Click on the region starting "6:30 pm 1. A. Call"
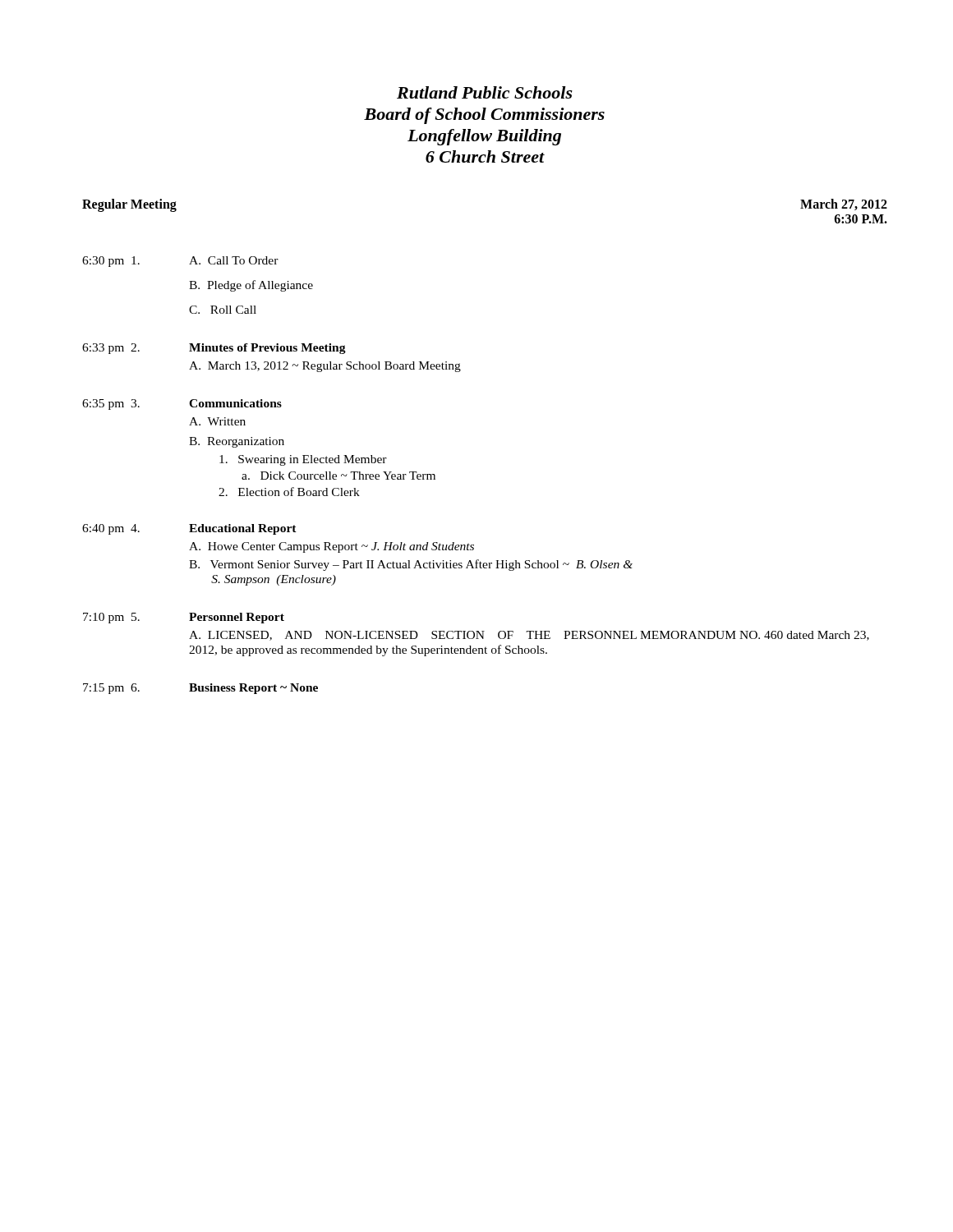 198,285
